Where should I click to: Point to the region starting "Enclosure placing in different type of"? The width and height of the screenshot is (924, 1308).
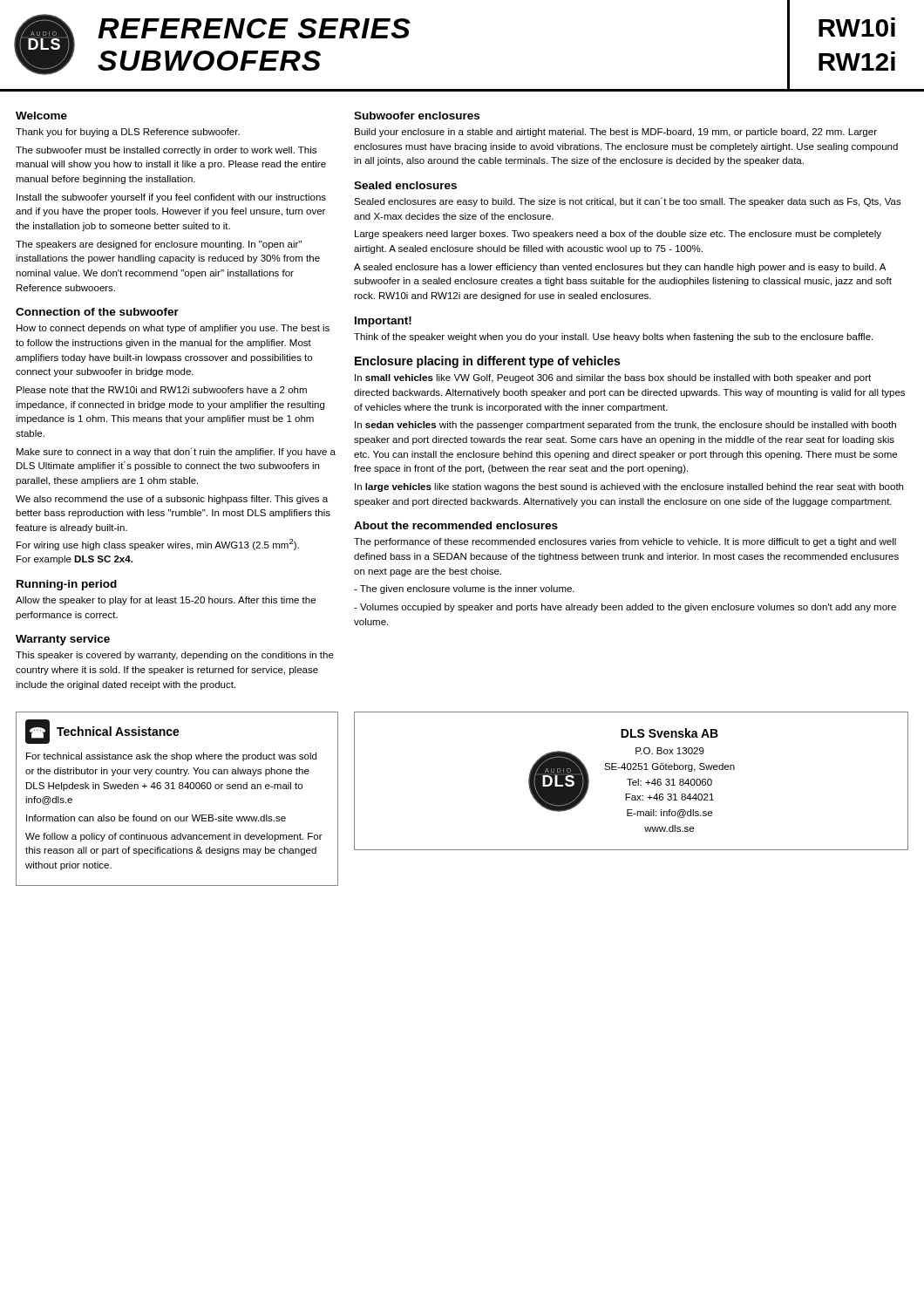click(x=487, y=361)
